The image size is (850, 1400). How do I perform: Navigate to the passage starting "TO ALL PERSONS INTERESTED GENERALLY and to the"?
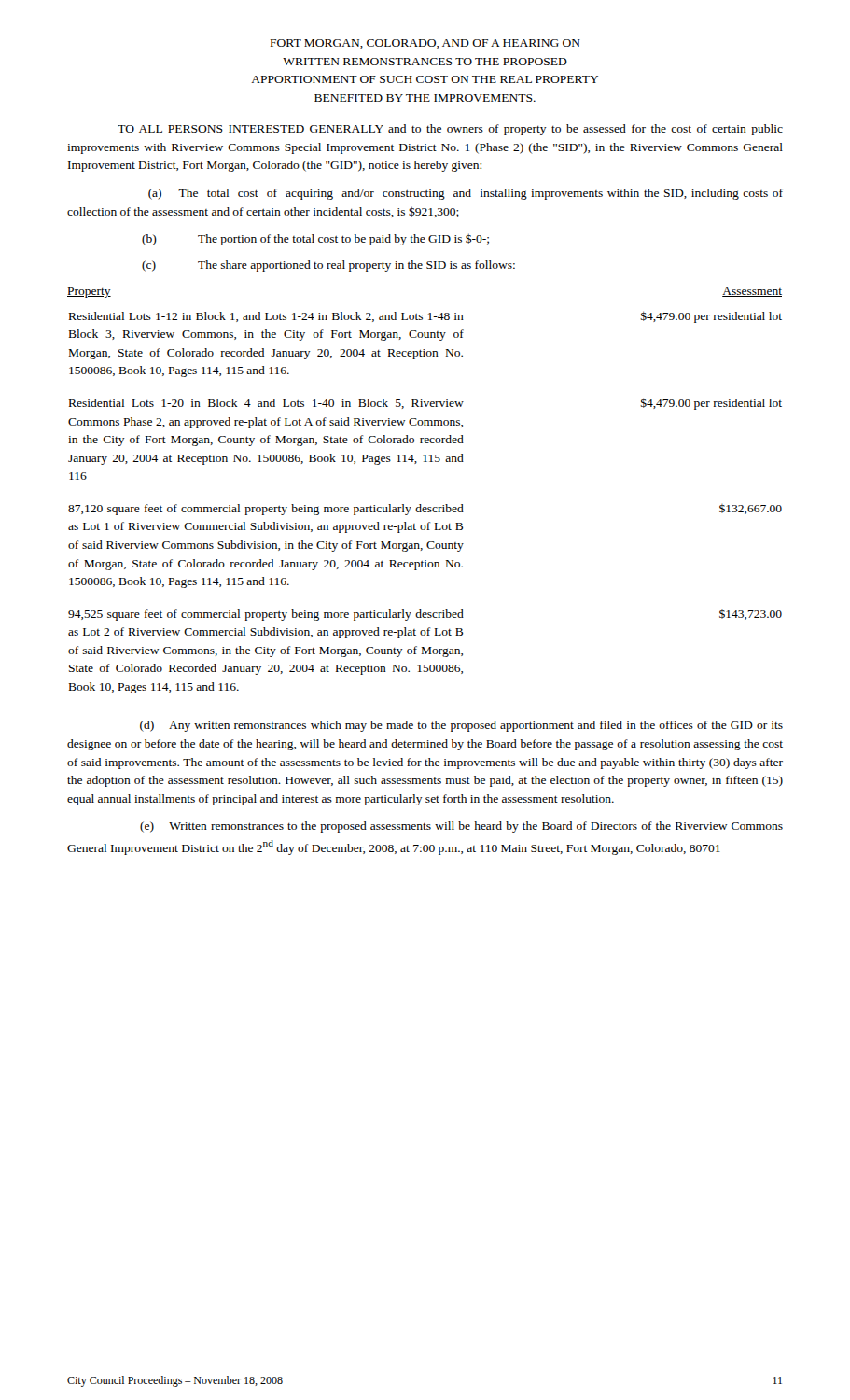click(425, 147)
